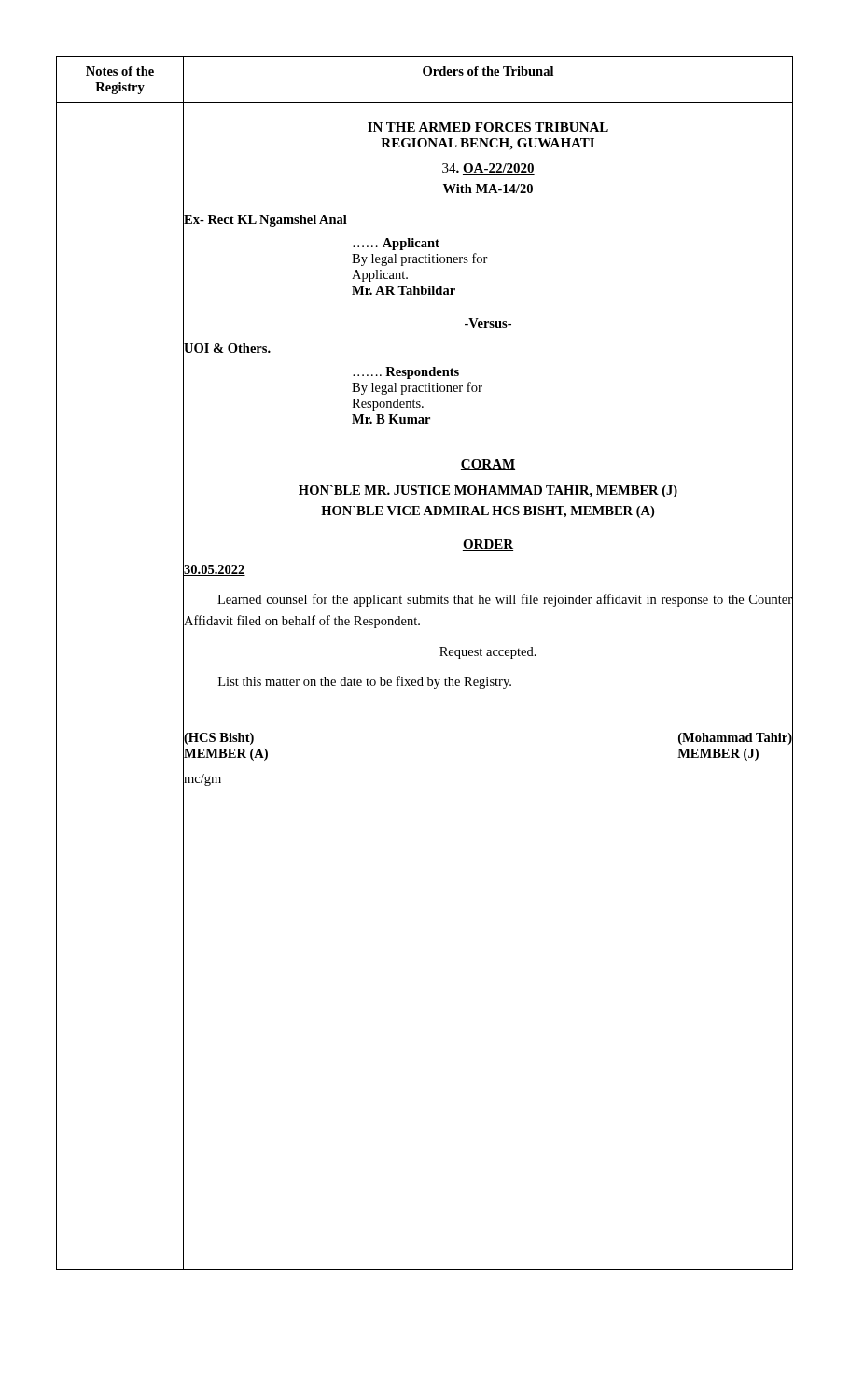Click the passage that begins "(HCS Bisht) MEMBER (A) (Mohammad Tahir) MEMBER"
The width and height of the screenshot is (850, 1400).
tap(225, 742)
